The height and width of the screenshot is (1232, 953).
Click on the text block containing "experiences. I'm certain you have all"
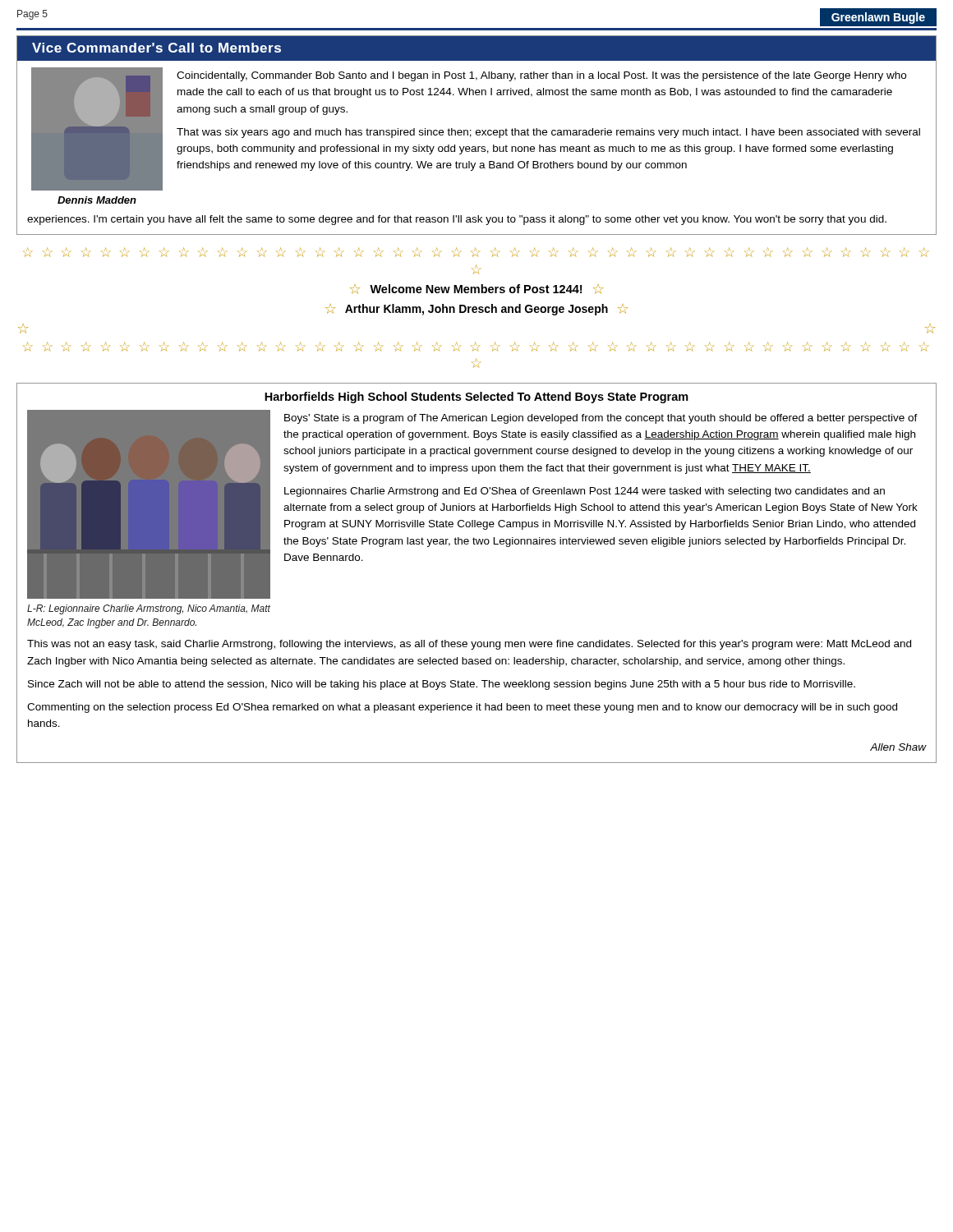pyautogui.click(x=457, y=219)
